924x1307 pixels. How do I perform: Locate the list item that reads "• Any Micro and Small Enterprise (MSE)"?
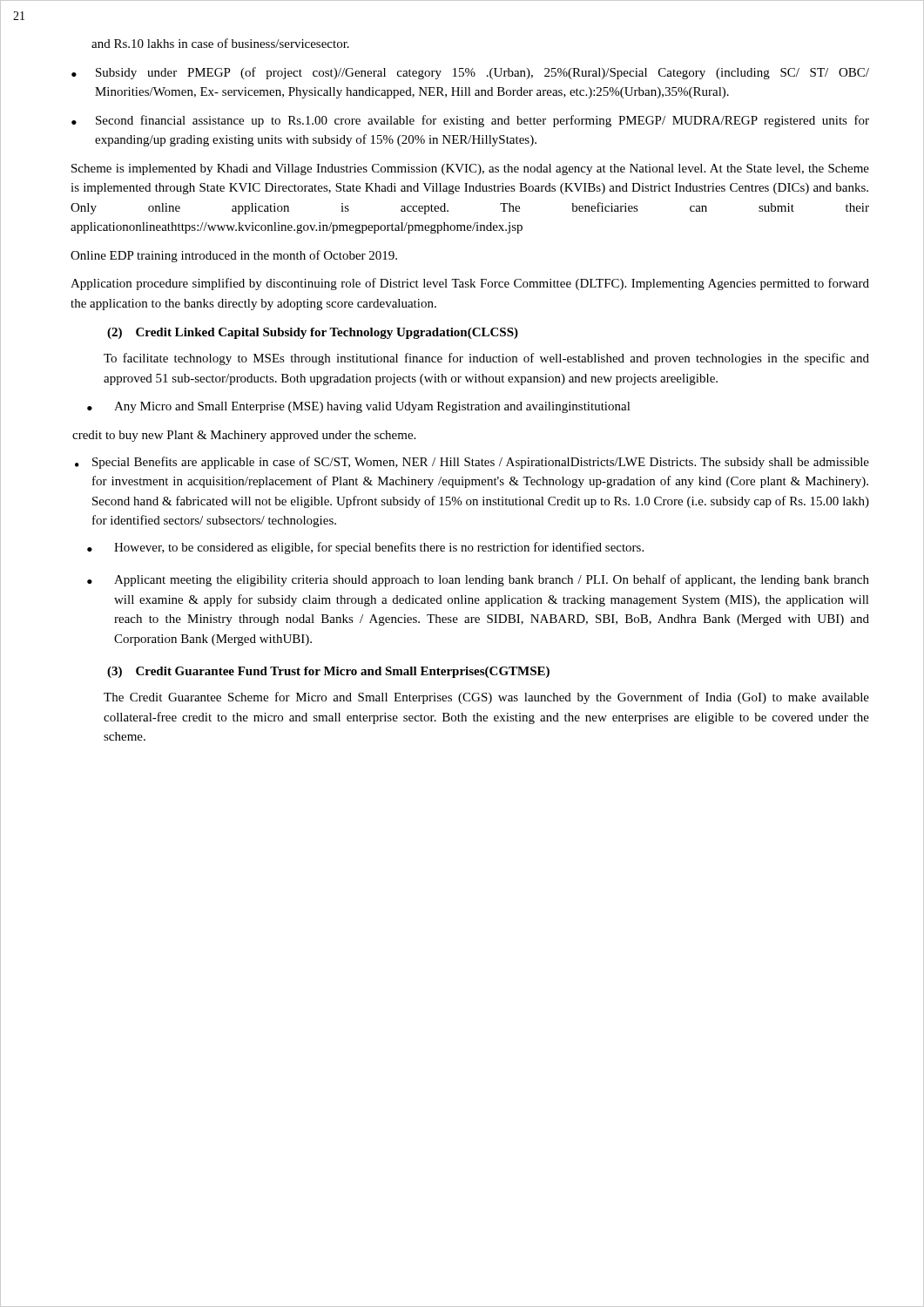(x=478, y=408)
